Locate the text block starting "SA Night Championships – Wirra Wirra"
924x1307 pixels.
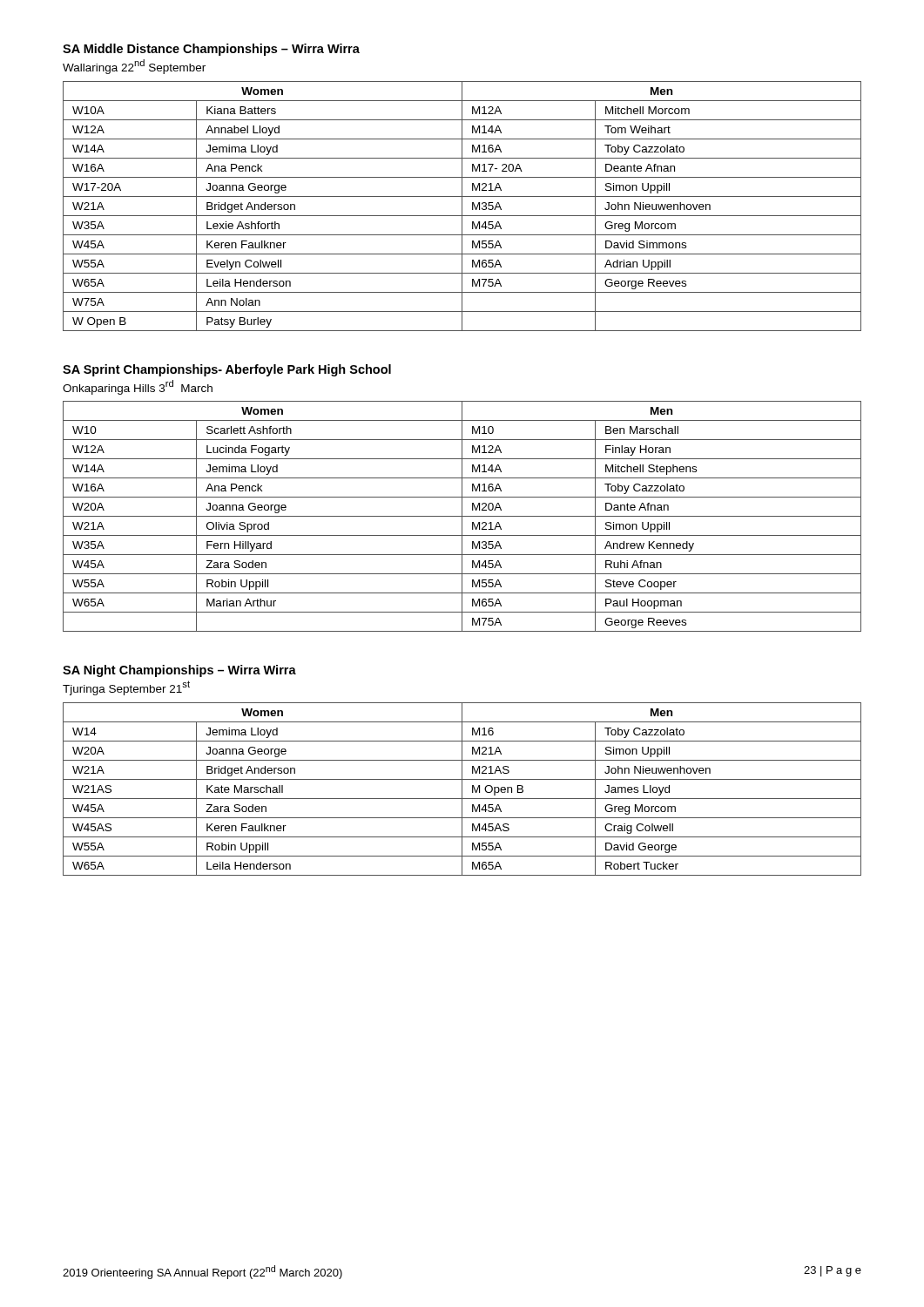click(x=179, y=670)
